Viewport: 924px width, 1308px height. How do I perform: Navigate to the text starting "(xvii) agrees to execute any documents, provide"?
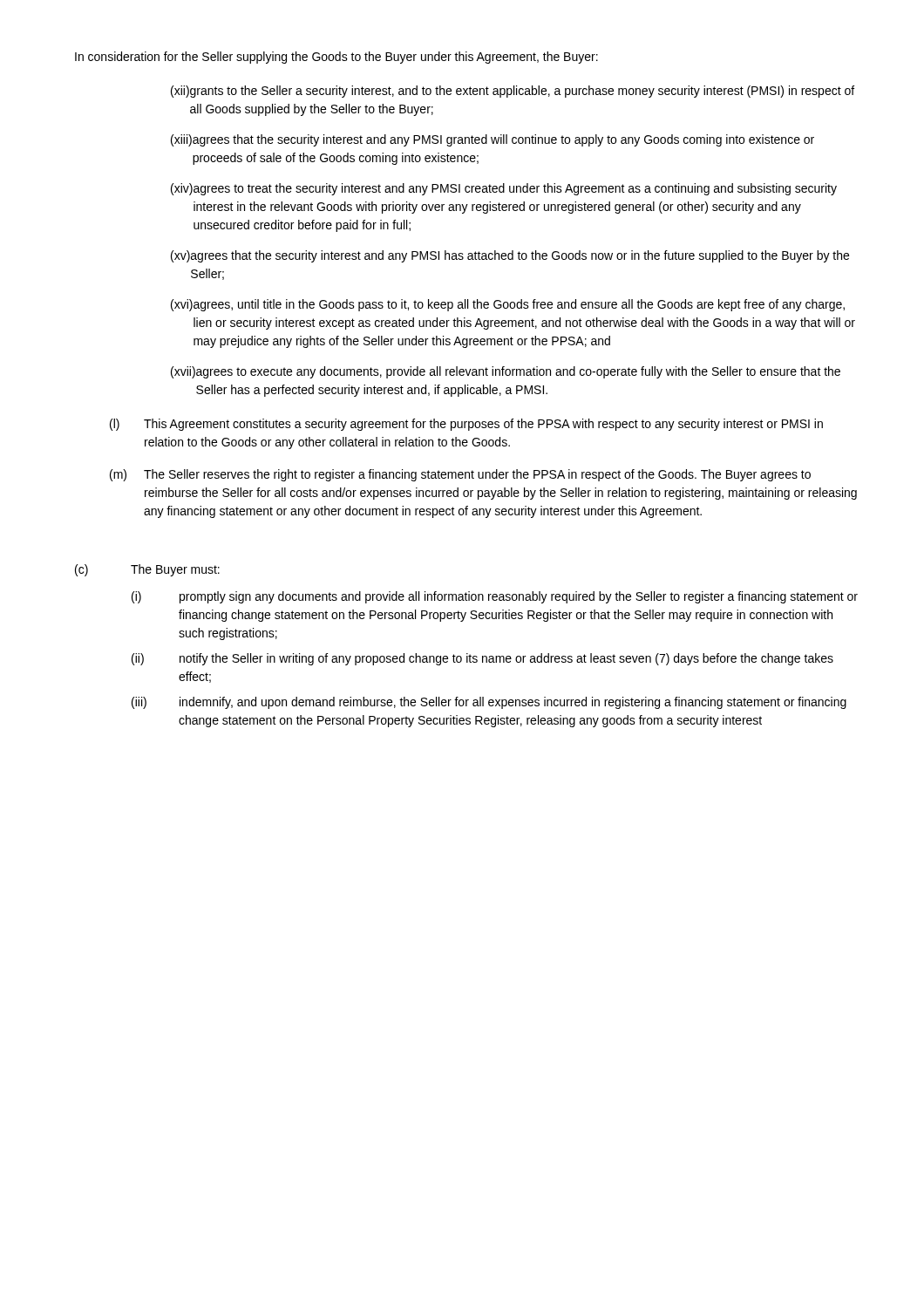(x=466, y=381)
